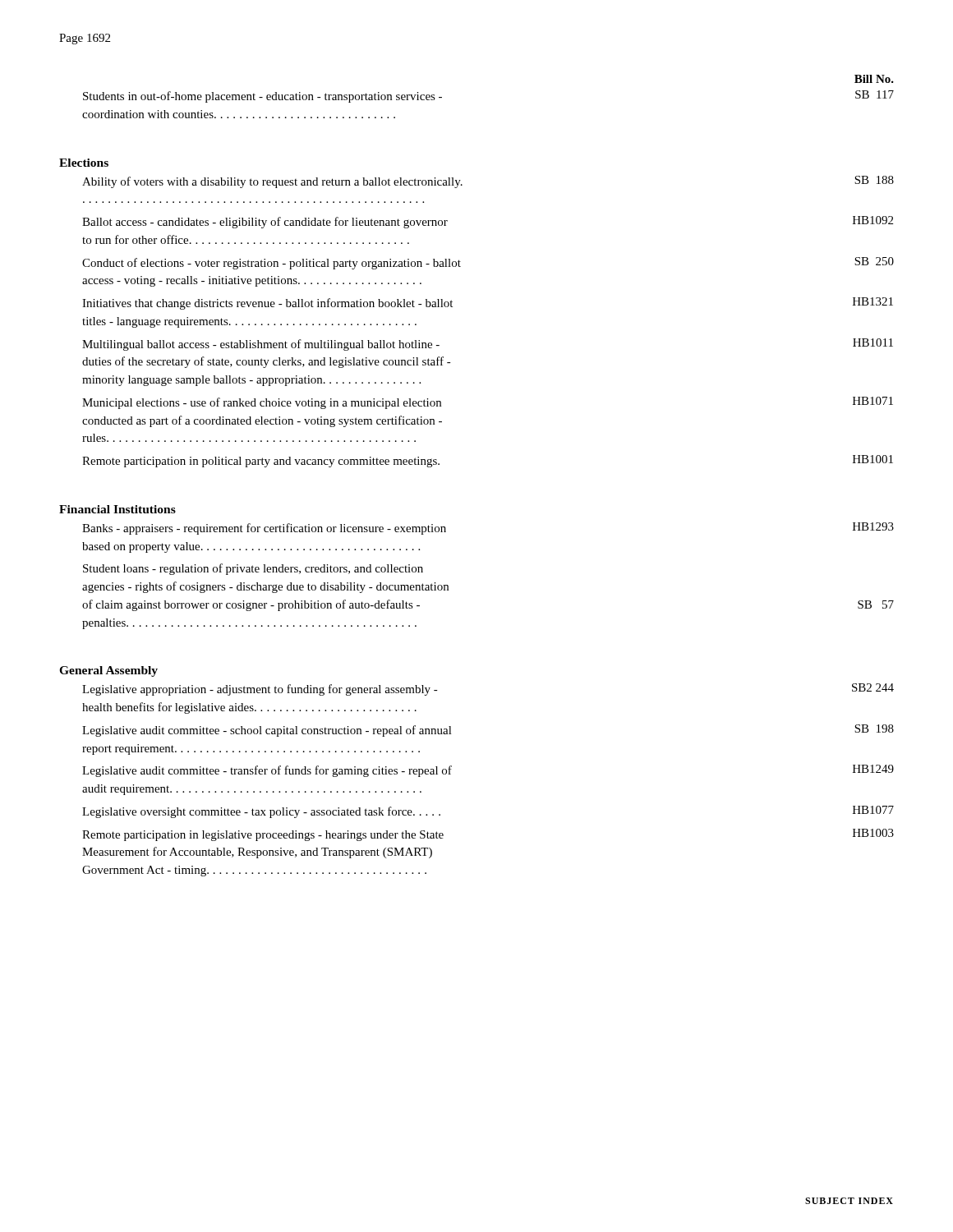
Task: Select the text starting "Initiatives that change districts revenue -"
Action: 265,303
